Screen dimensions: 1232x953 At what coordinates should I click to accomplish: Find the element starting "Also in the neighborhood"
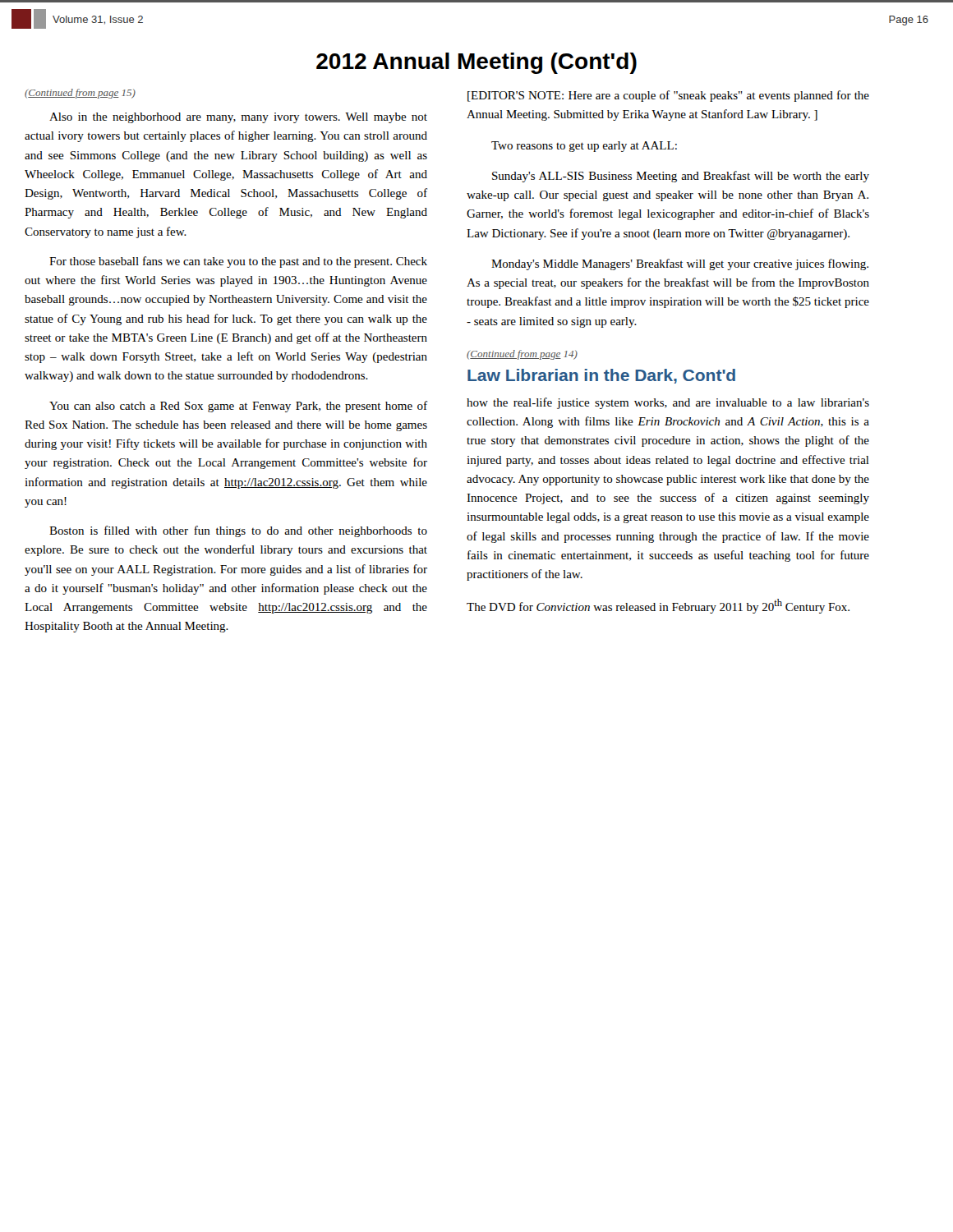[x=226, y=174]
